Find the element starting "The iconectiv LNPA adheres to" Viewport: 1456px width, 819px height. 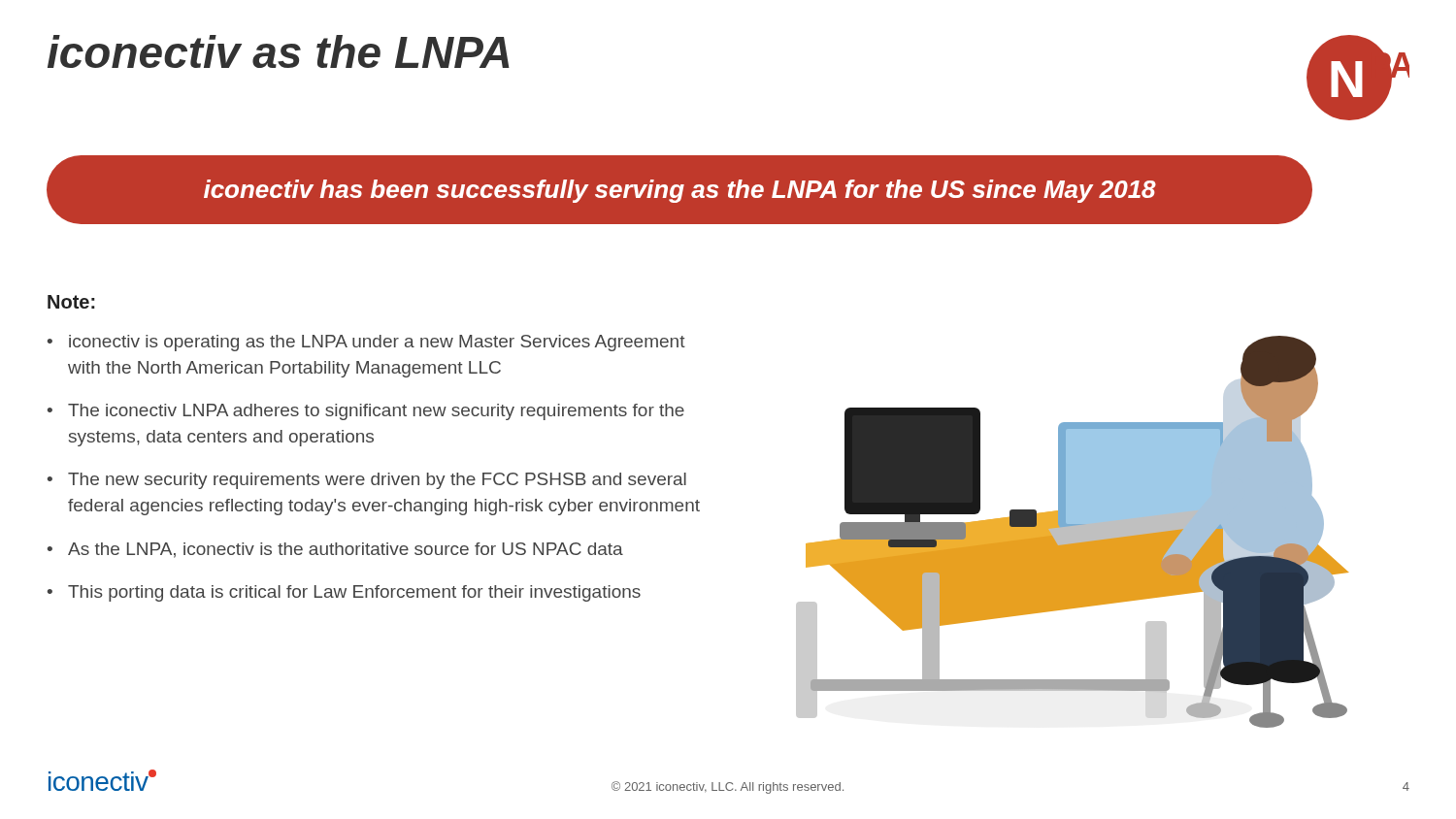tap(376, 423)
